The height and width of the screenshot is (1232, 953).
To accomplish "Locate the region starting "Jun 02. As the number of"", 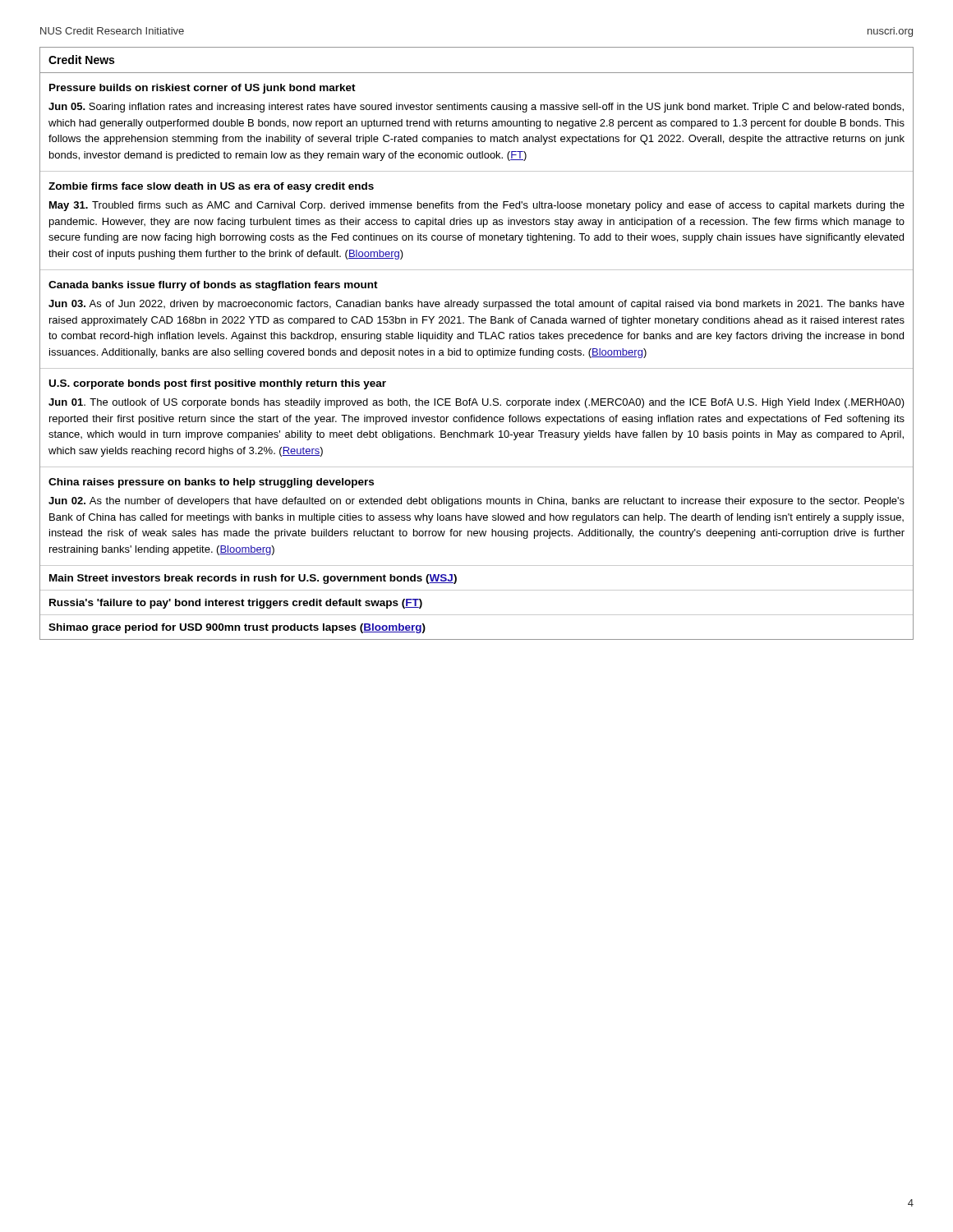I will (476, 525).
